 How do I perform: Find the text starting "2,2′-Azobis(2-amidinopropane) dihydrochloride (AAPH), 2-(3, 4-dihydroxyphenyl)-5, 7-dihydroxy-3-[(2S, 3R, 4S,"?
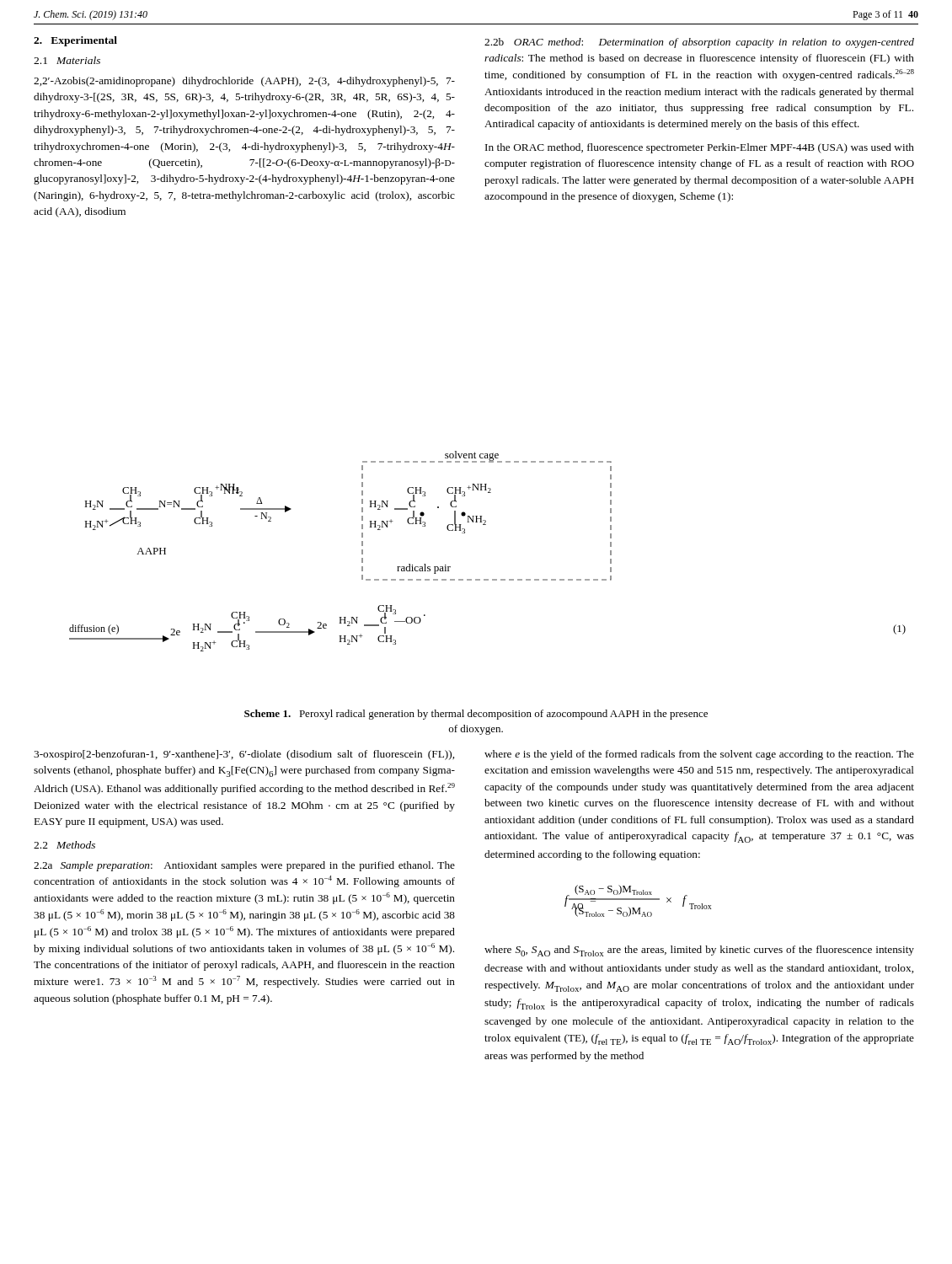[244, 146]
